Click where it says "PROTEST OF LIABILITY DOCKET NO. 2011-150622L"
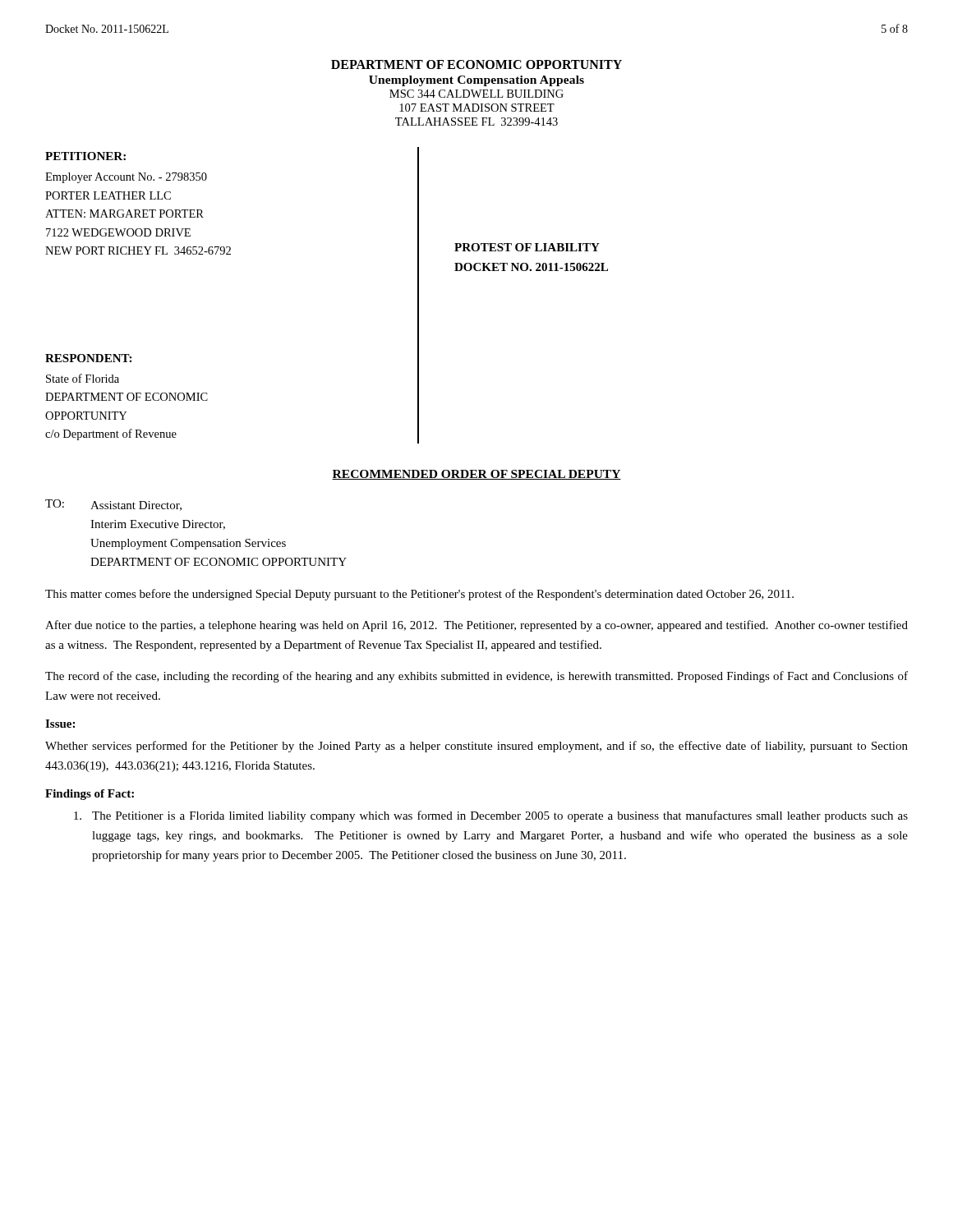 point(527,247)
